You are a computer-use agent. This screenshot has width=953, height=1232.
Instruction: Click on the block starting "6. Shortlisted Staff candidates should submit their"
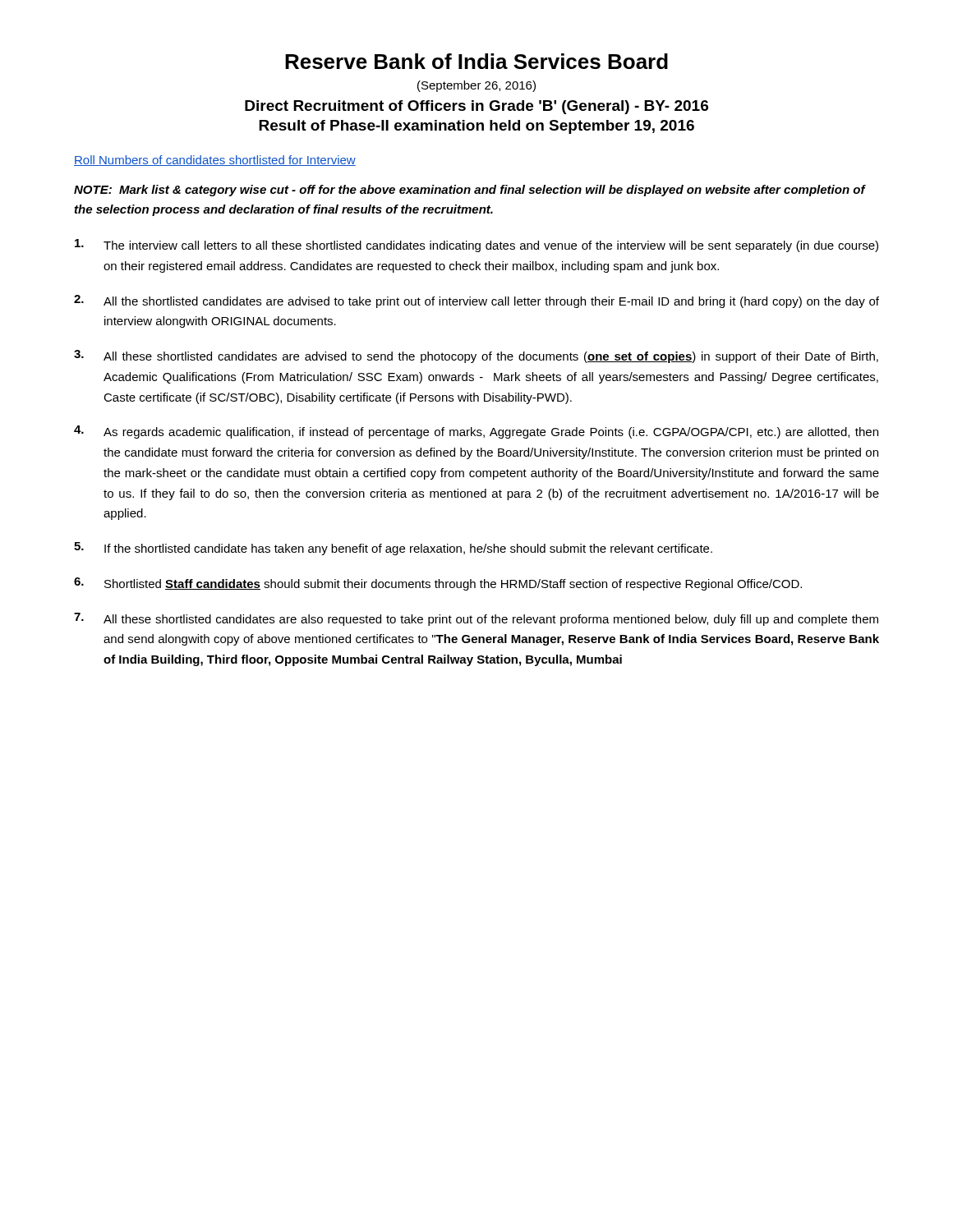439,584
